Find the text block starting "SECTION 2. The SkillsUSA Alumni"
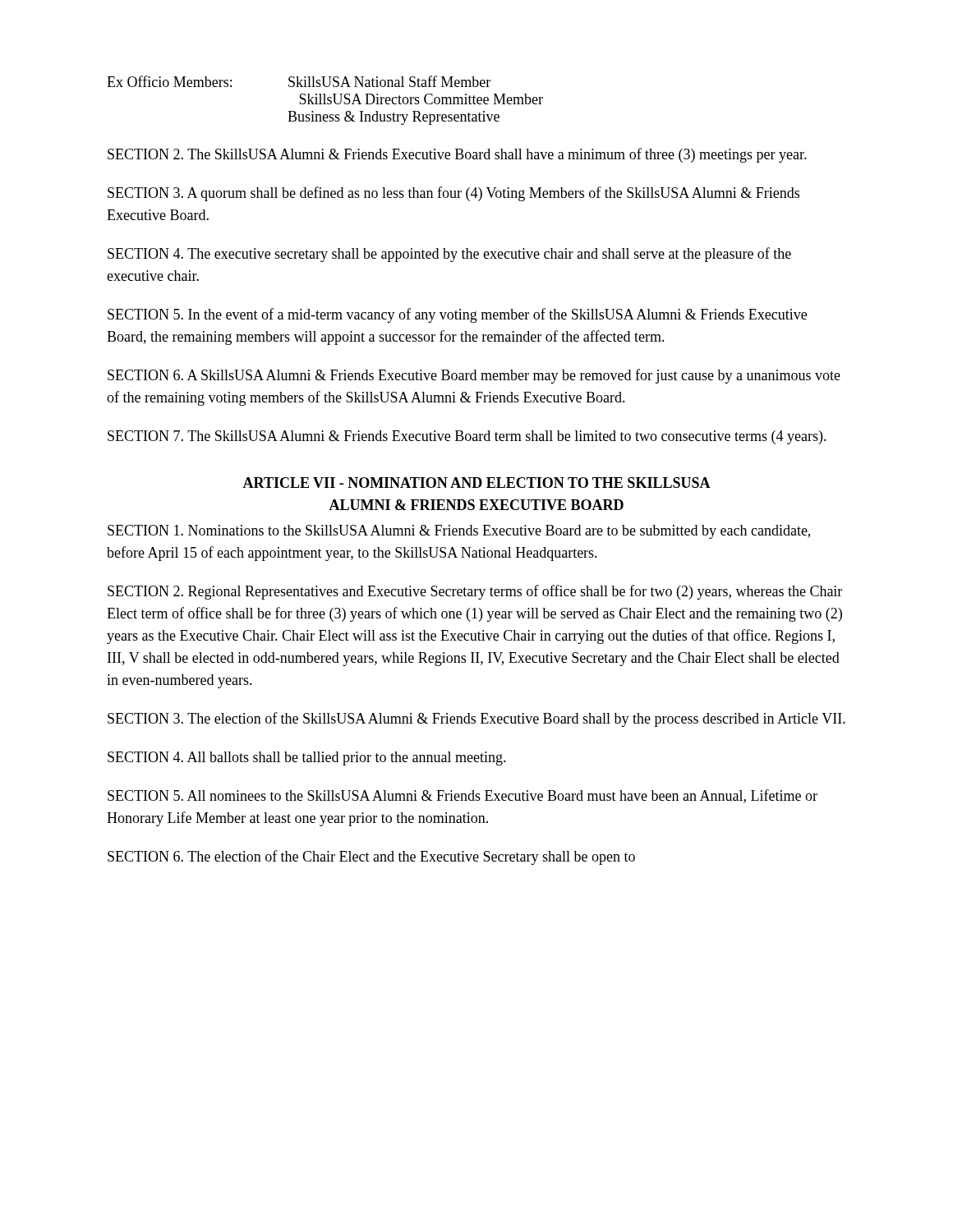Screen dimensions: 1232x953 pyautogui.click(x=457, y=154)
